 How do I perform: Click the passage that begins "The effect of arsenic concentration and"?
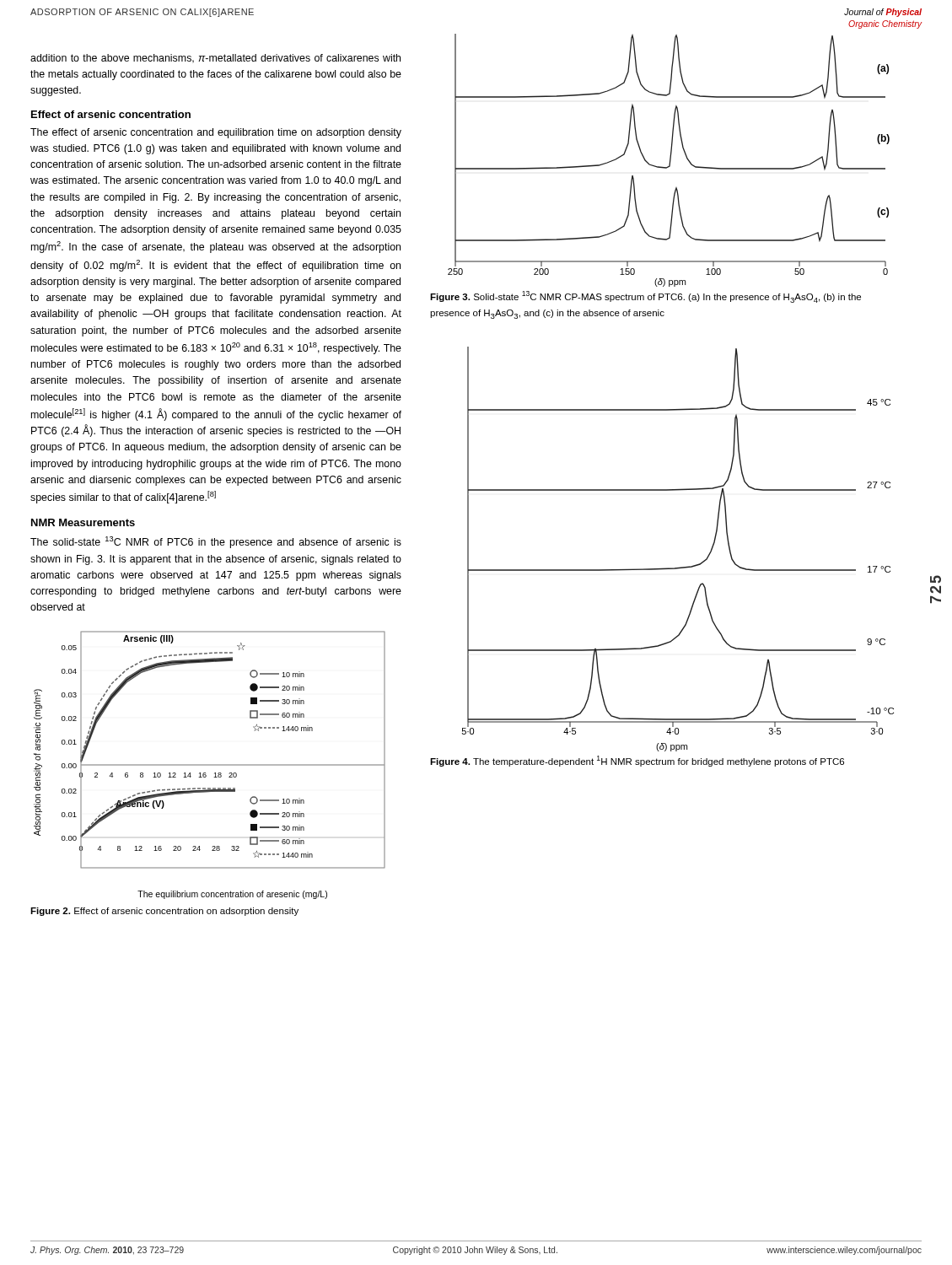pos(216,315)
